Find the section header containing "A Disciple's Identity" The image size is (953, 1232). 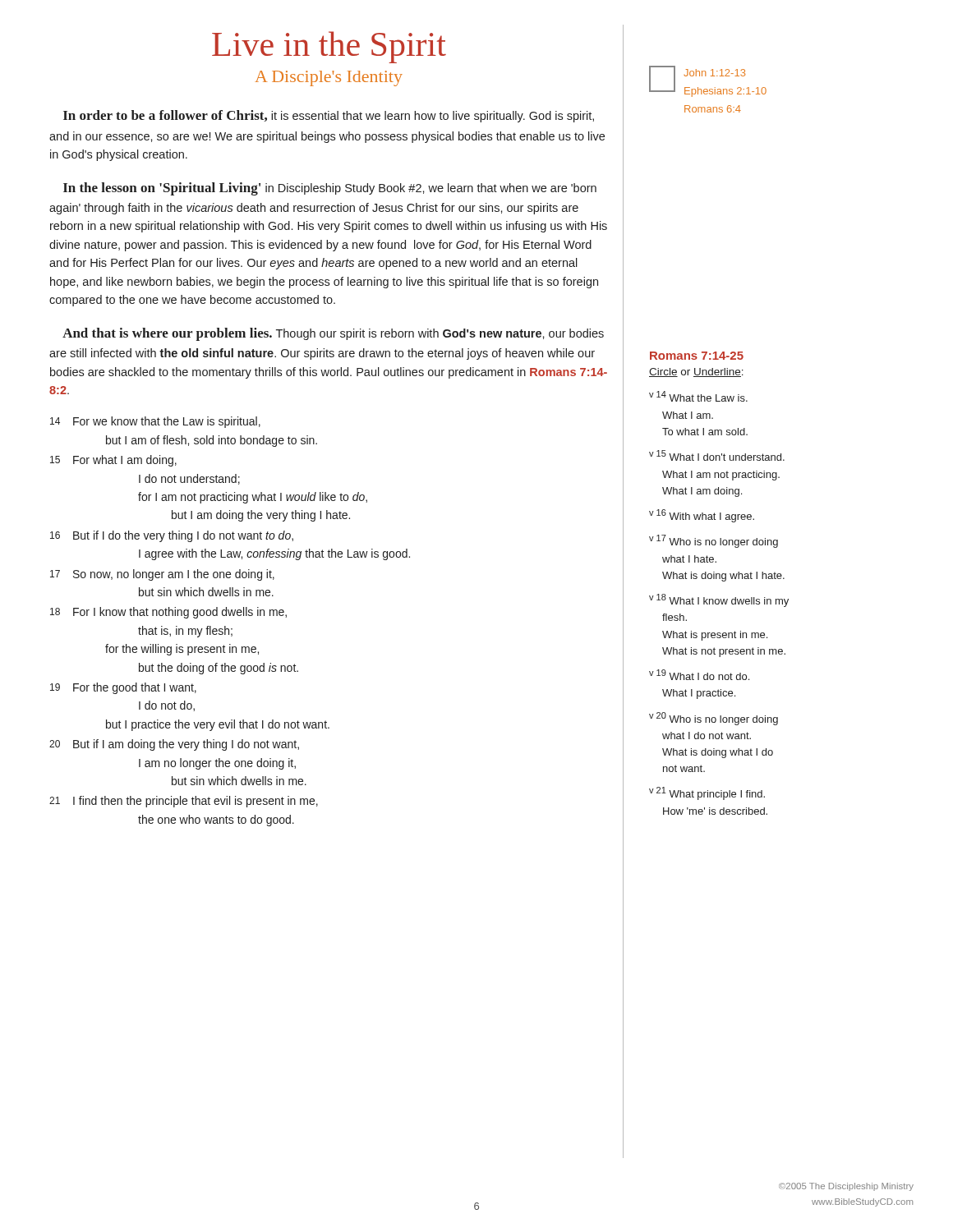(x=329, y=76)
